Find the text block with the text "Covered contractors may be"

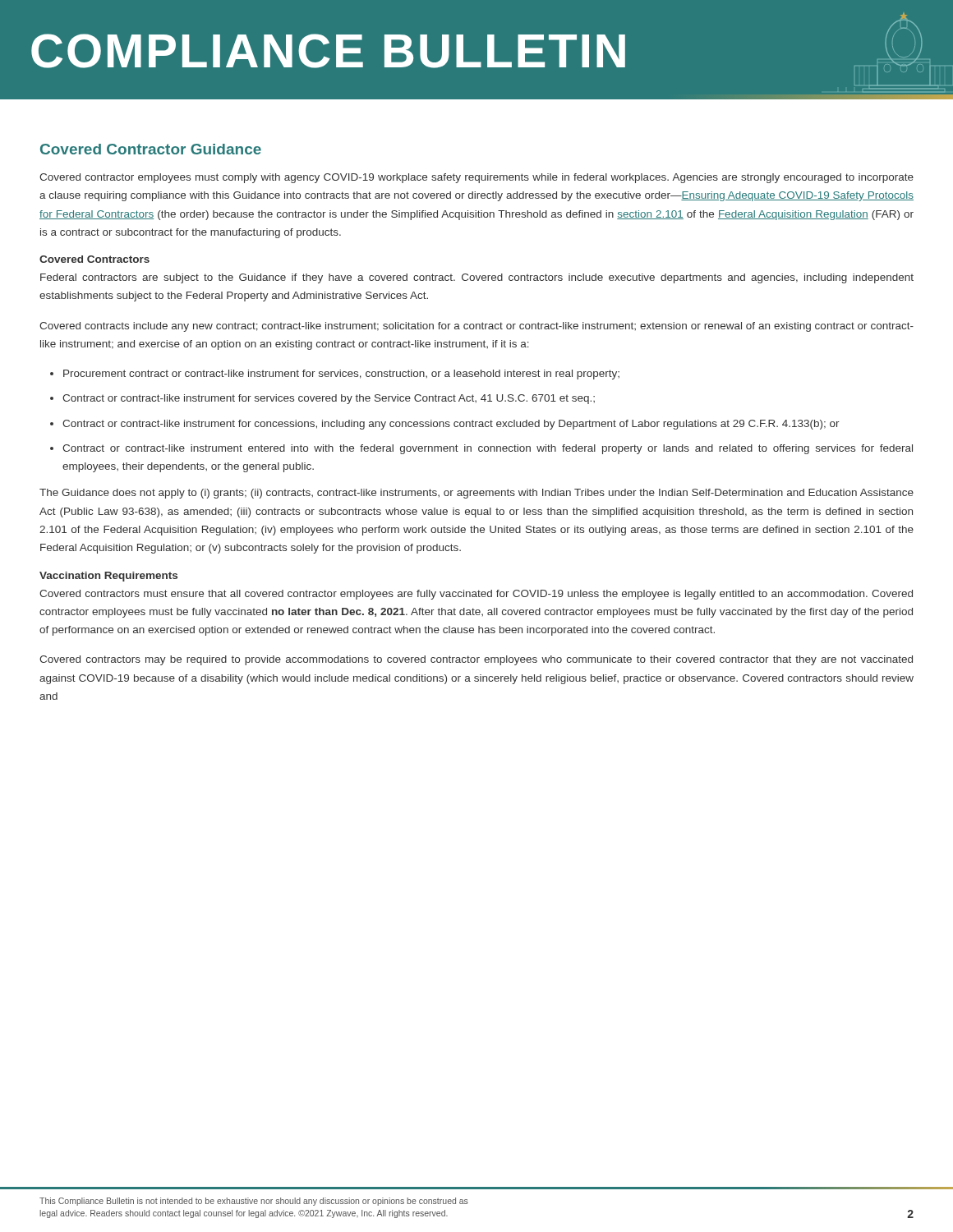pyautogui.click(x=476, y=678)
